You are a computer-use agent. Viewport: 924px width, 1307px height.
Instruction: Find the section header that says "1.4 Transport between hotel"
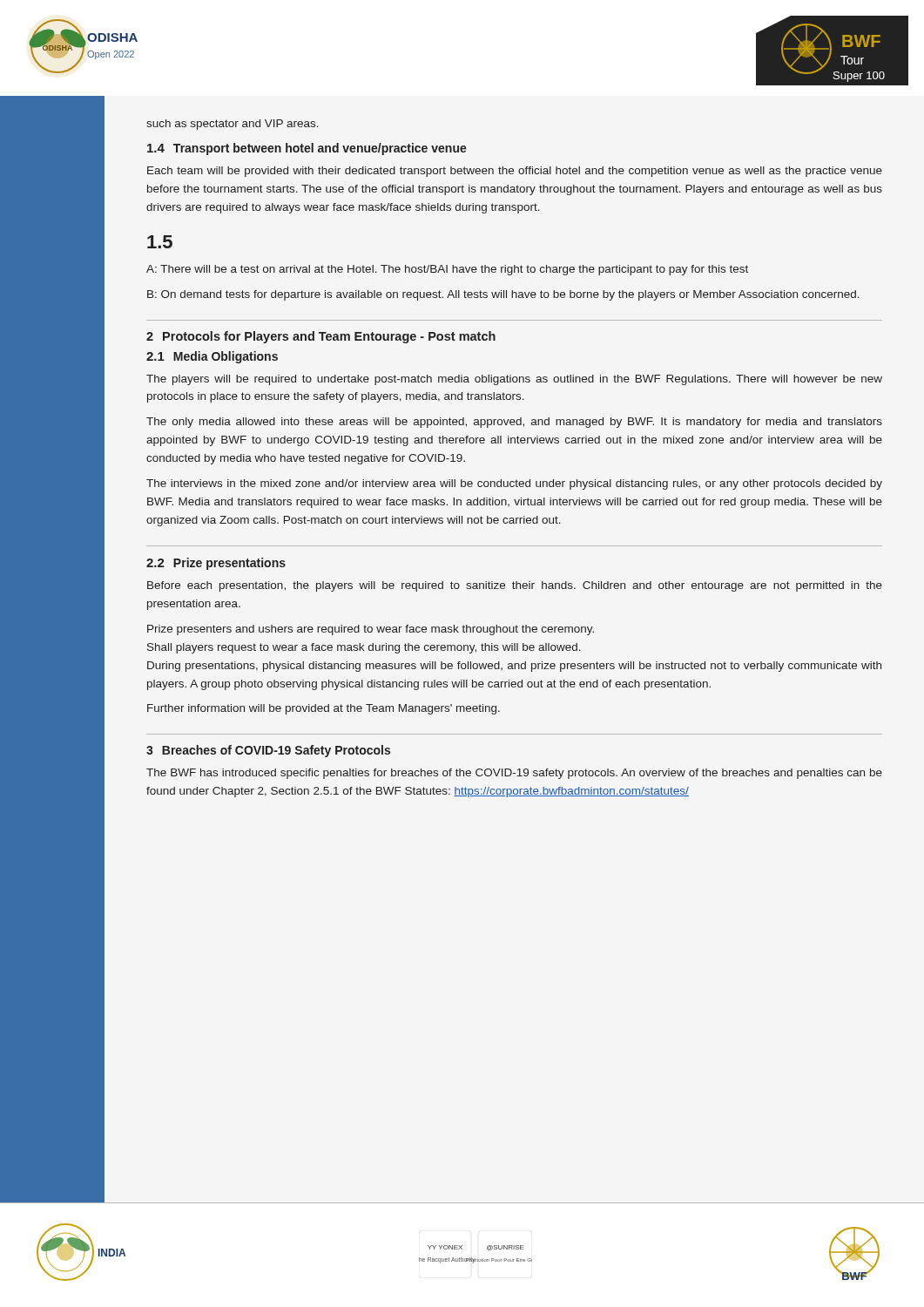306,148
